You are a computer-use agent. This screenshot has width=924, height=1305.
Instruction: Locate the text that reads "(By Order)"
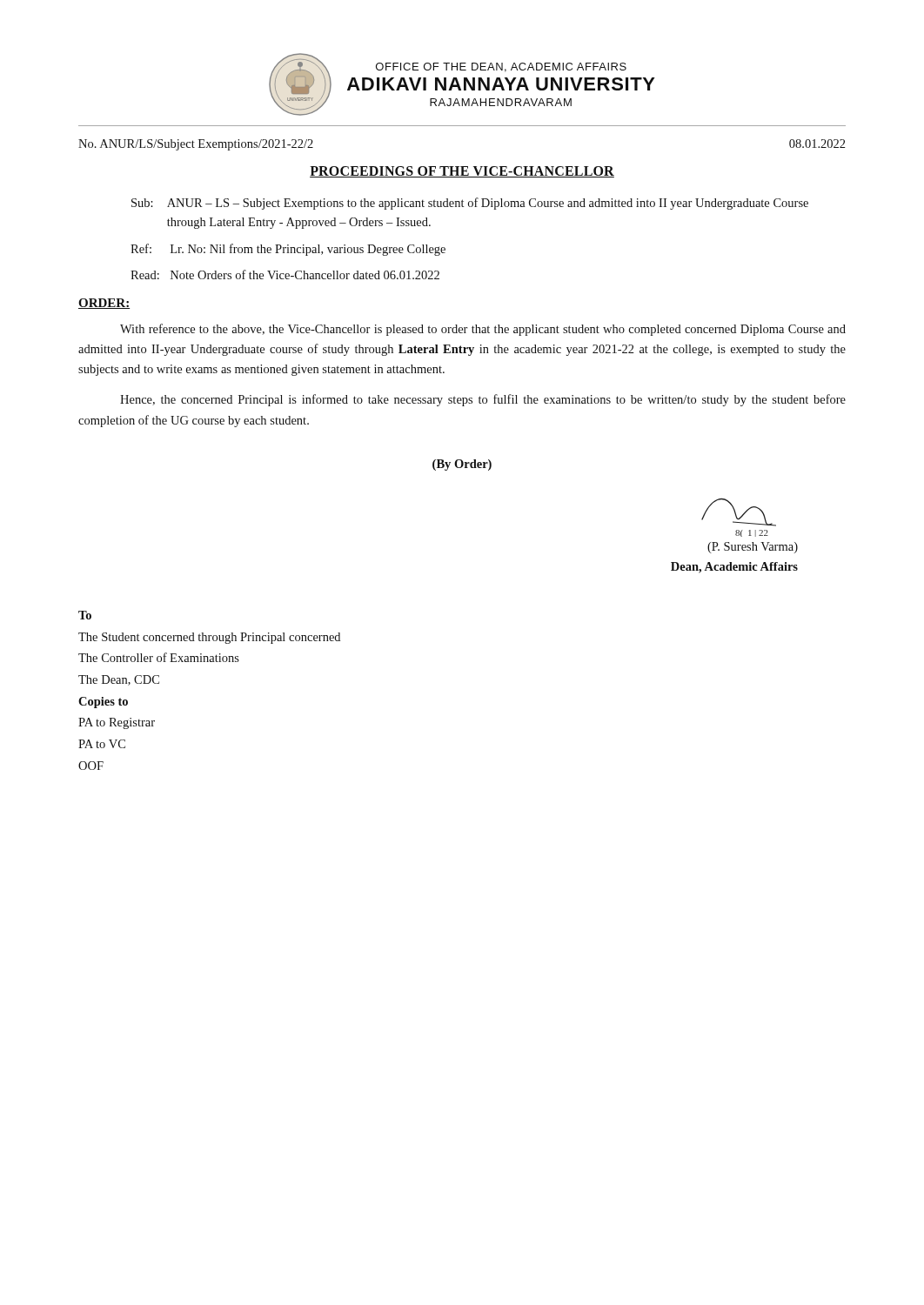point(462,464)
